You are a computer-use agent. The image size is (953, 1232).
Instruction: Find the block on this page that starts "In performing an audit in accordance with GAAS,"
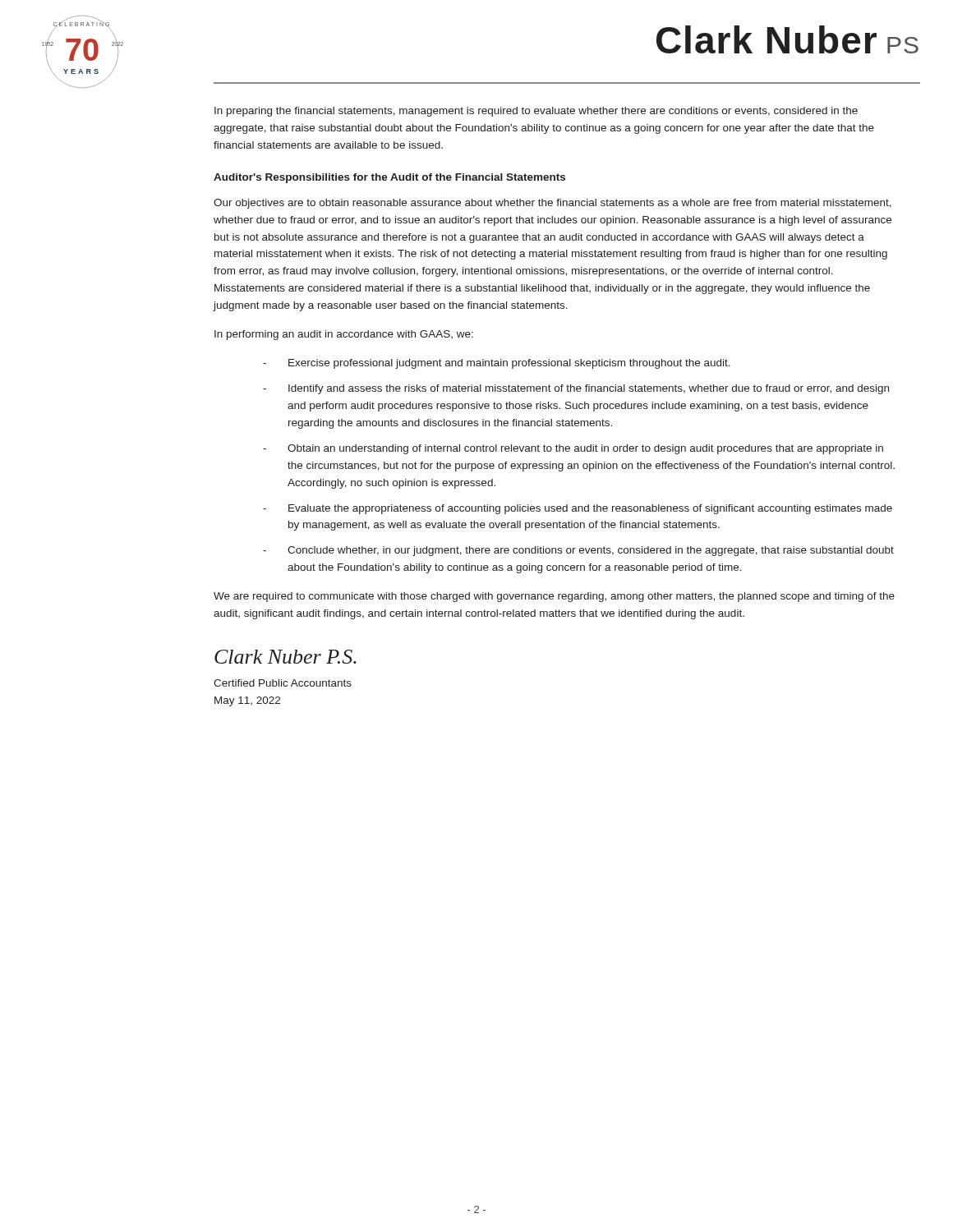(x=344, y=335)
